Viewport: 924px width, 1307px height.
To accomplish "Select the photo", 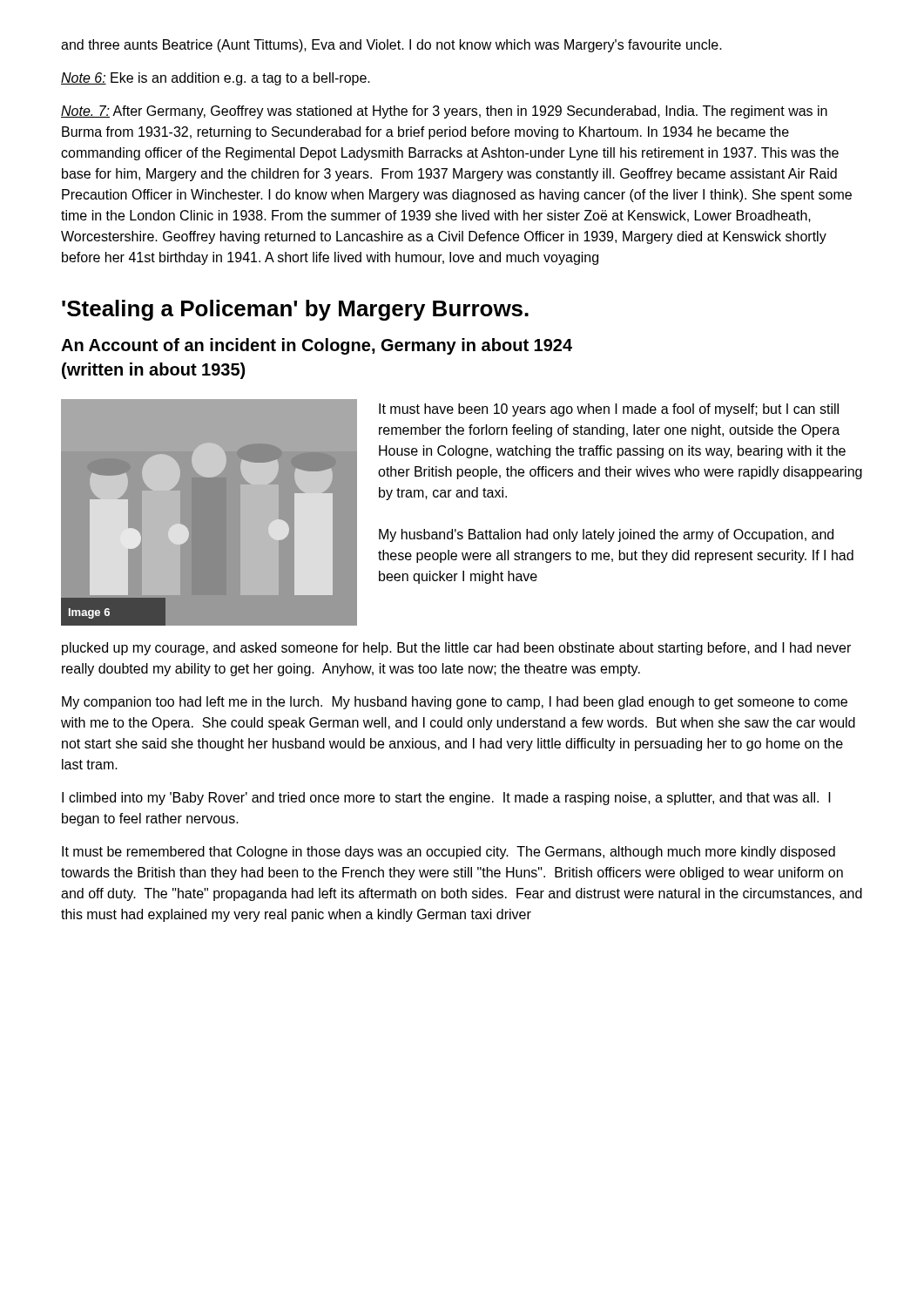I will tap(209, 512).
